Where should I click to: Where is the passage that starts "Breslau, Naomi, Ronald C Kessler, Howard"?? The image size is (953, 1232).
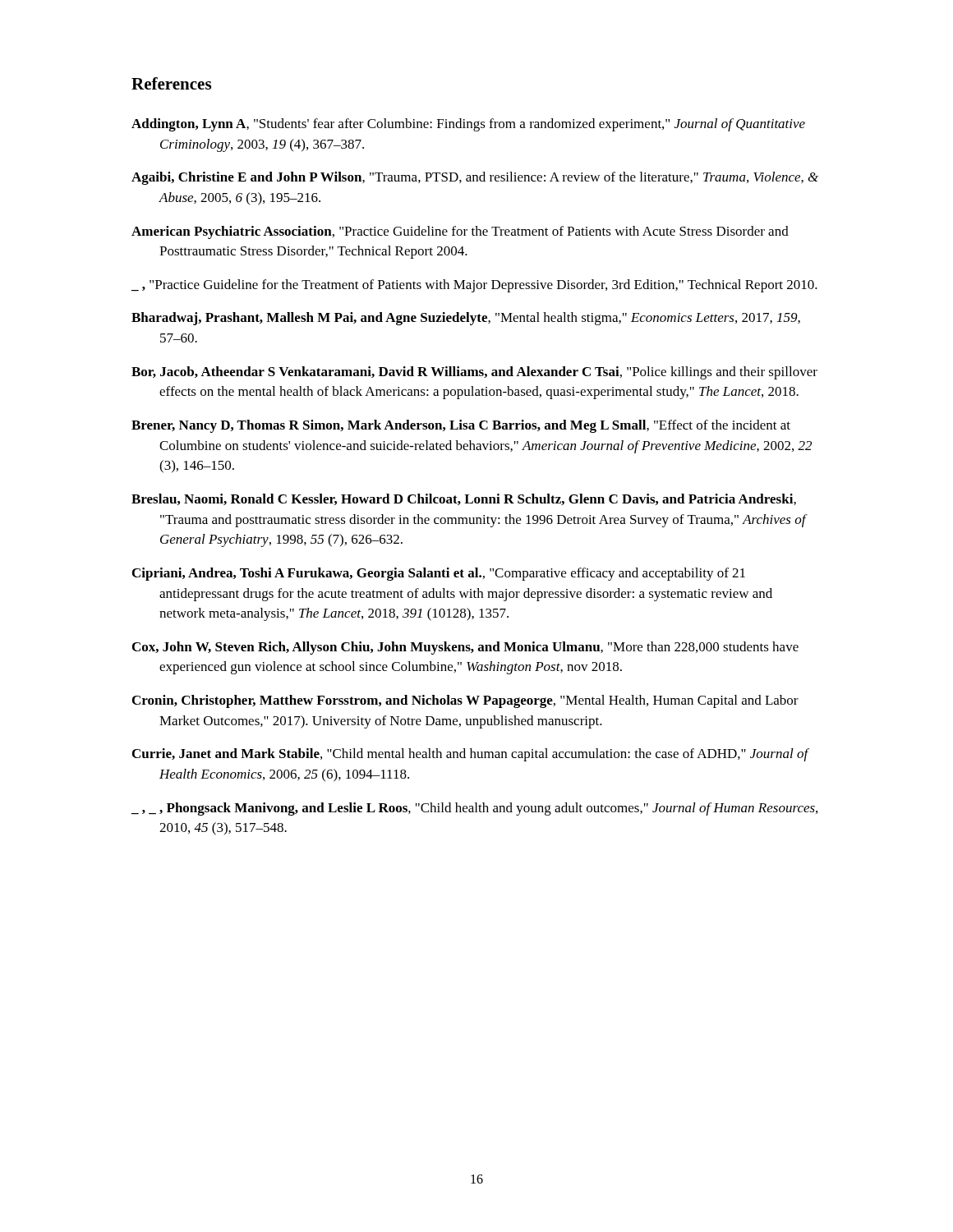[468, 519]
